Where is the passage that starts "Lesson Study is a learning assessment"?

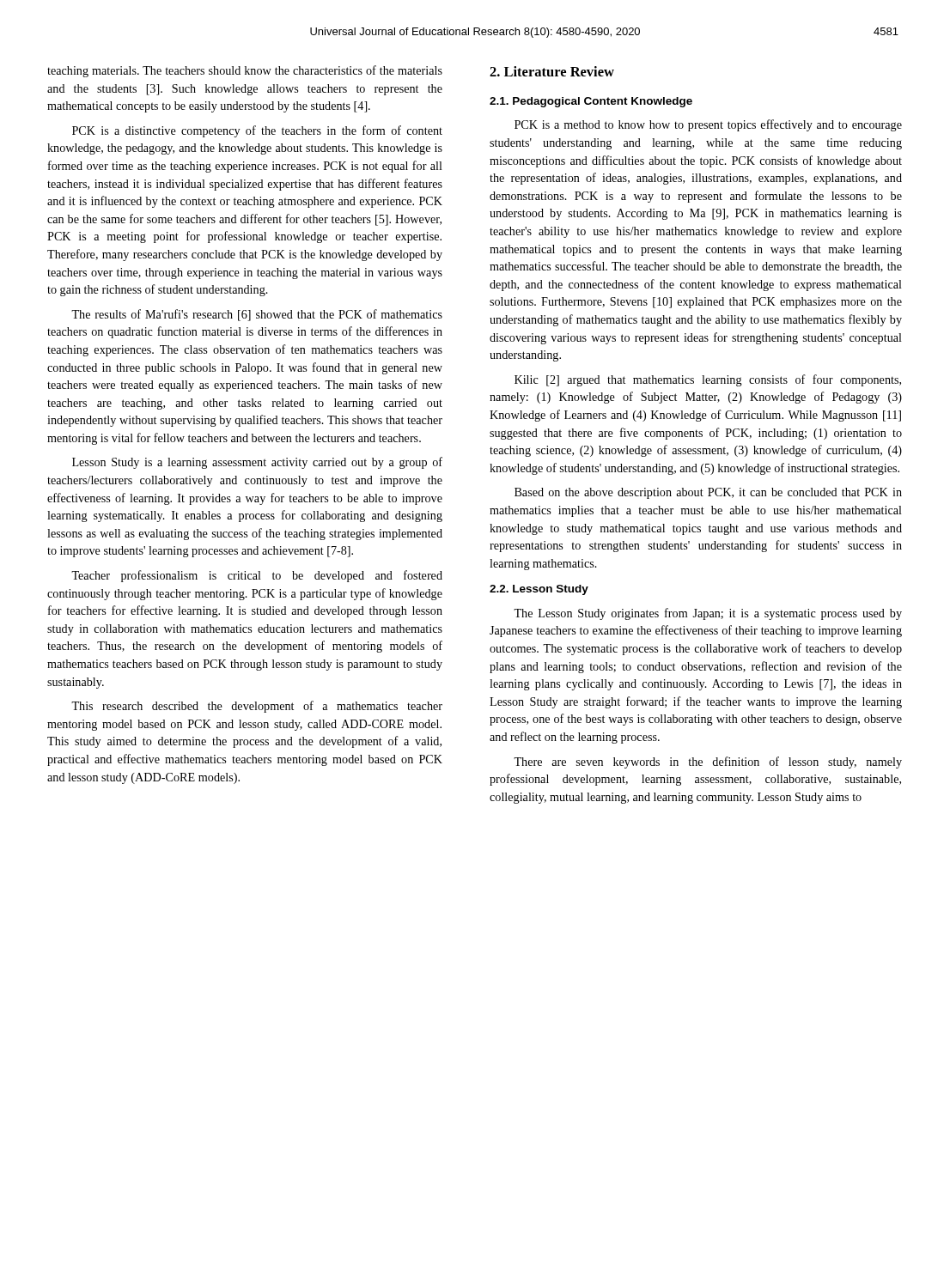pyautogui.click(x=245, y=507)
